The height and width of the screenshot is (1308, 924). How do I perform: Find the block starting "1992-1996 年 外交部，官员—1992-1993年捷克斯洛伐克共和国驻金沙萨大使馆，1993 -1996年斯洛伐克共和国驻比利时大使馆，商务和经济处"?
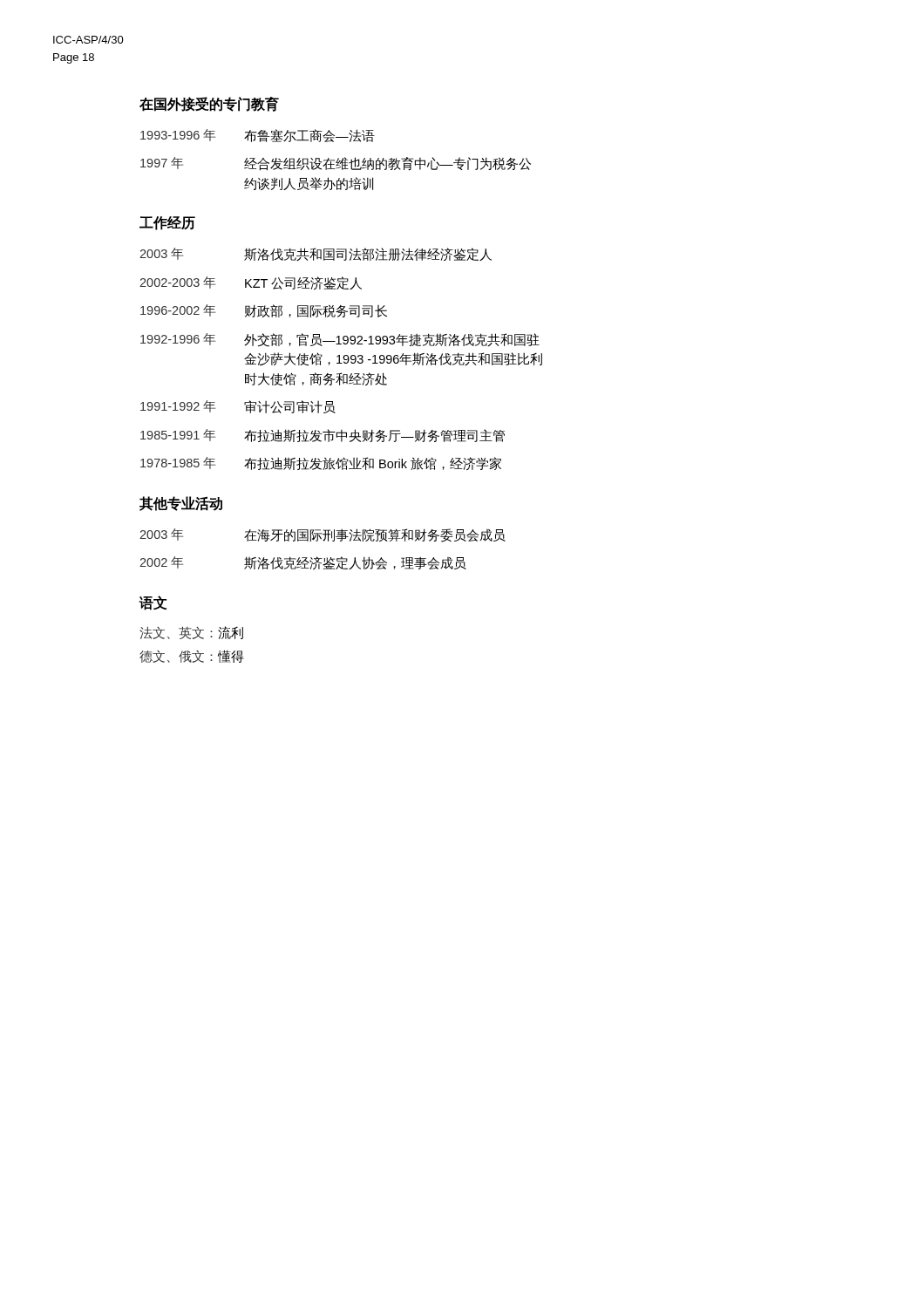click(x=479, y=360)
